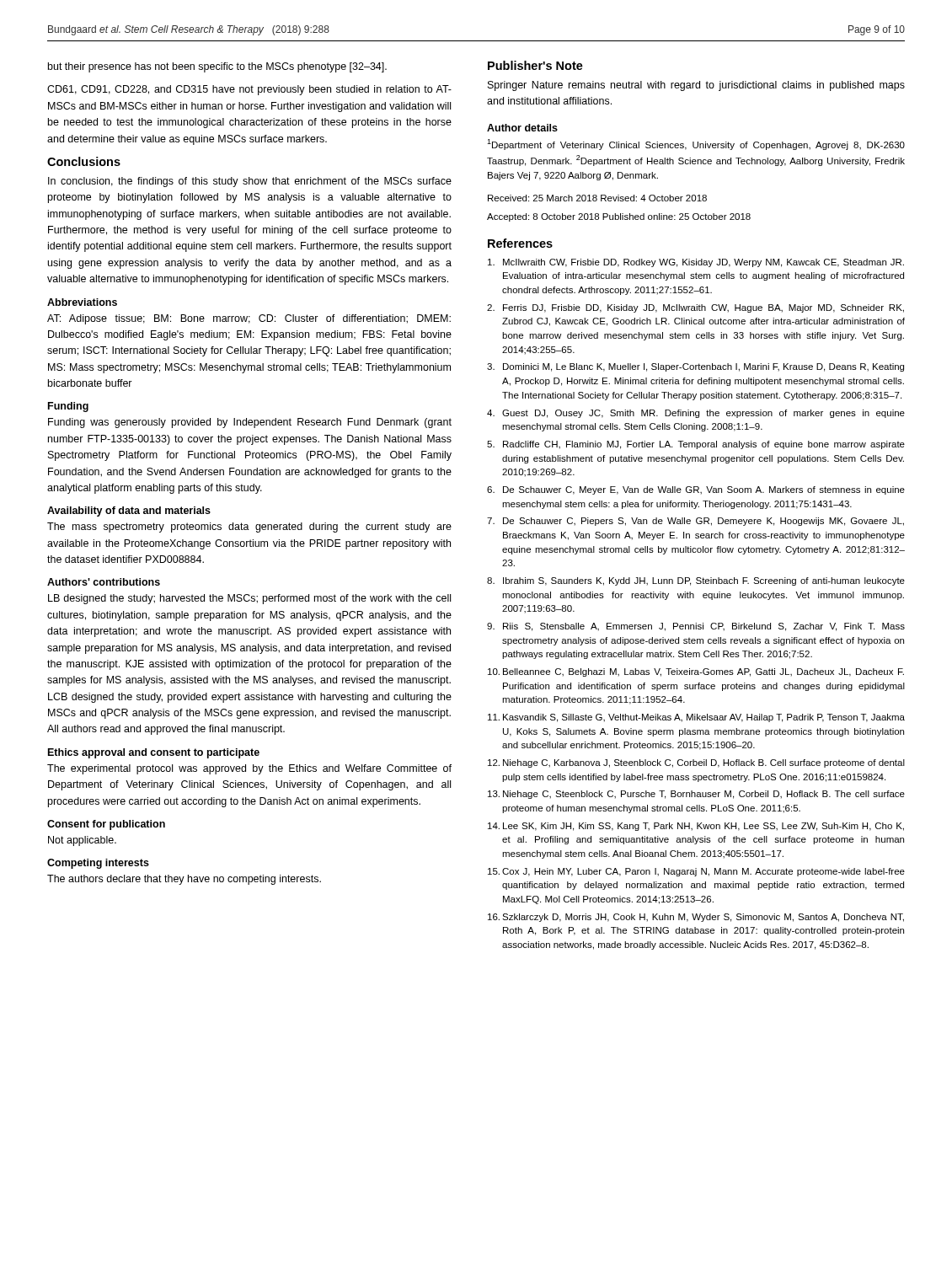The image size is (952, 1264).
Task: Navigate to the text starting "LB designed the"
Action: click(249, 664)
